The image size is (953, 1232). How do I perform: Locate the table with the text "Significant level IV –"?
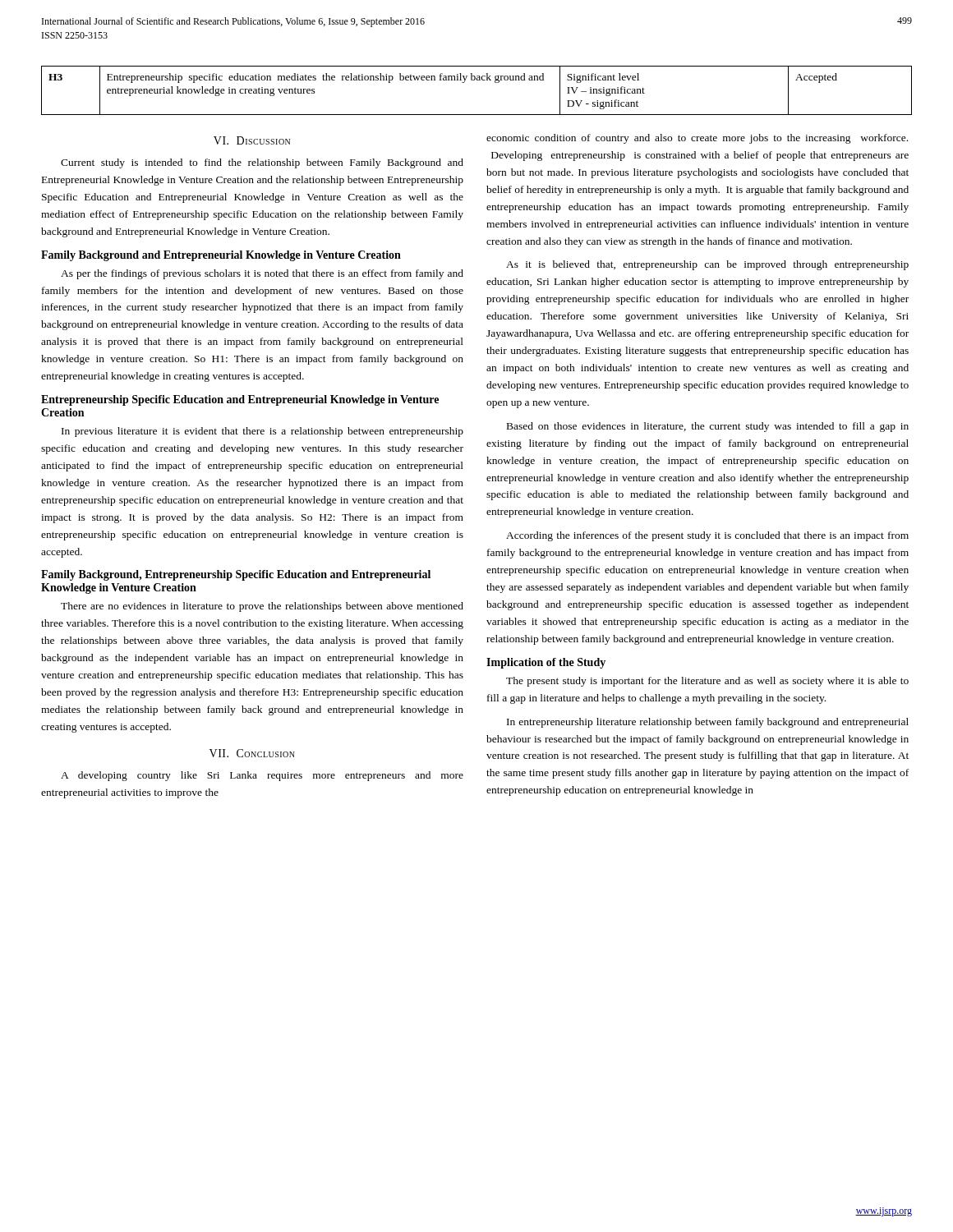(x=476, y=90)
